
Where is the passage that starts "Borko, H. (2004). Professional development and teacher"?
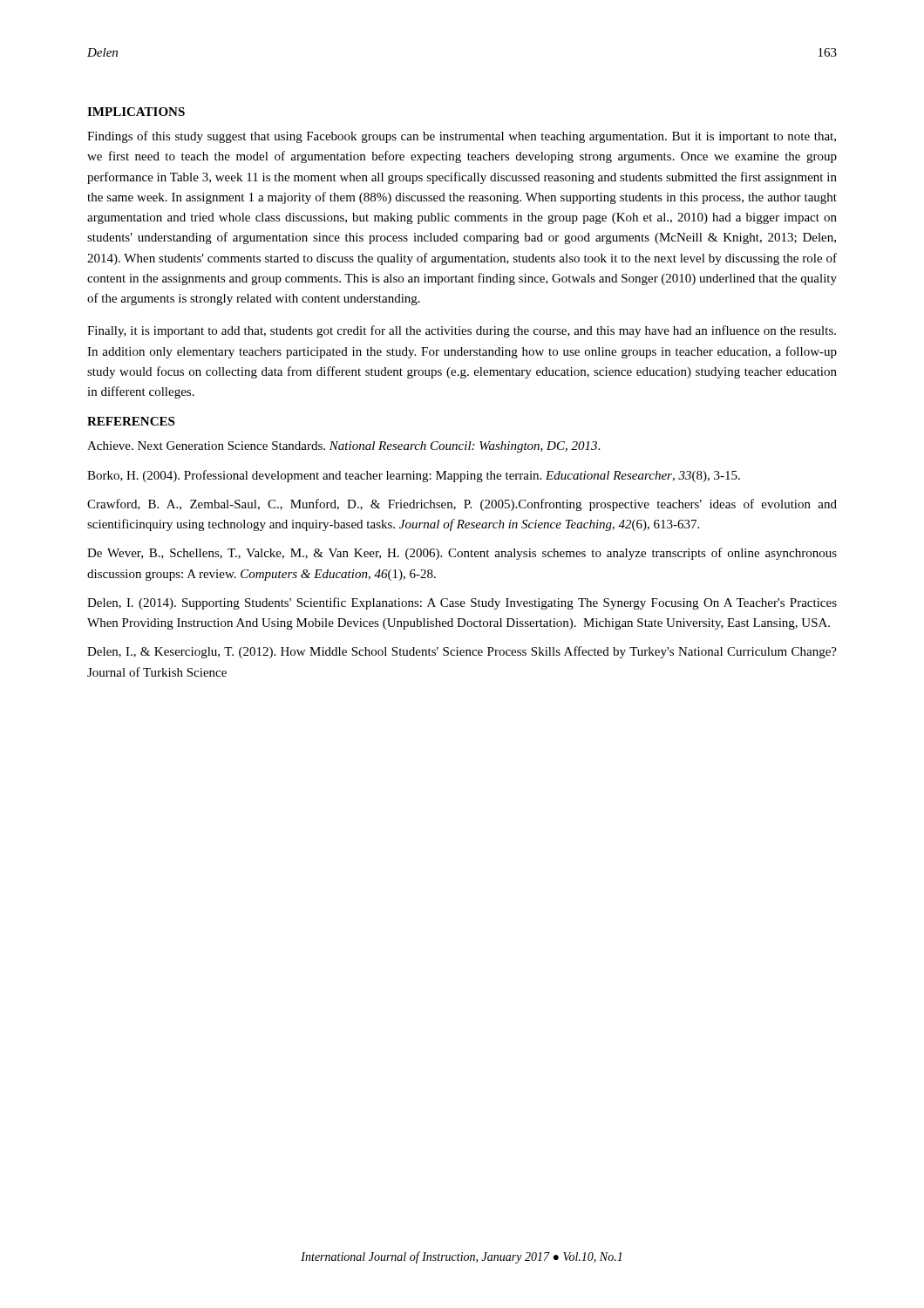tap(414, 475)
